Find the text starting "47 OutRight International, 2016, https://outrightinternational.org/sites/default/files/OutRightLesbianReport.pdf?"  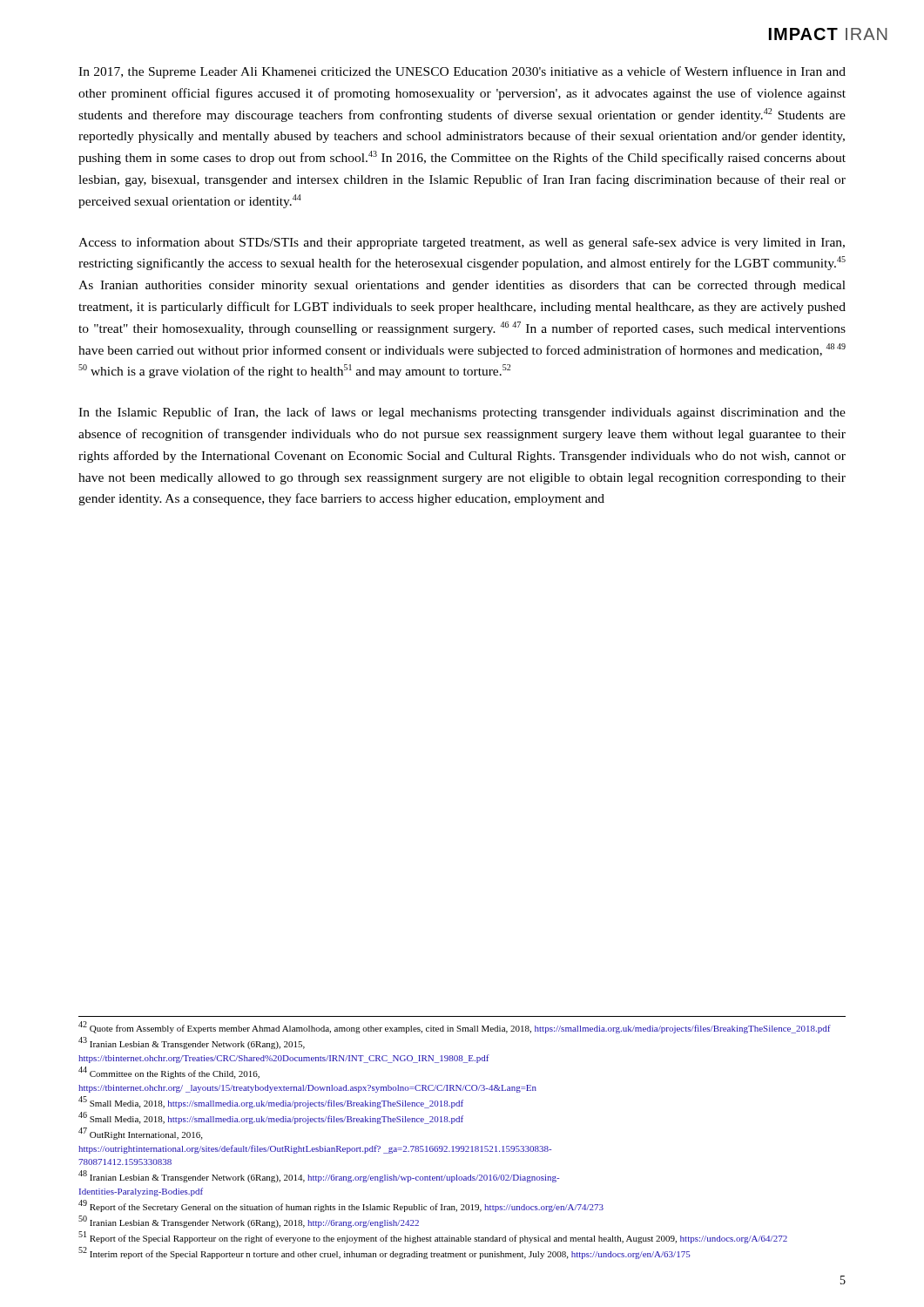coord(315,1148)
